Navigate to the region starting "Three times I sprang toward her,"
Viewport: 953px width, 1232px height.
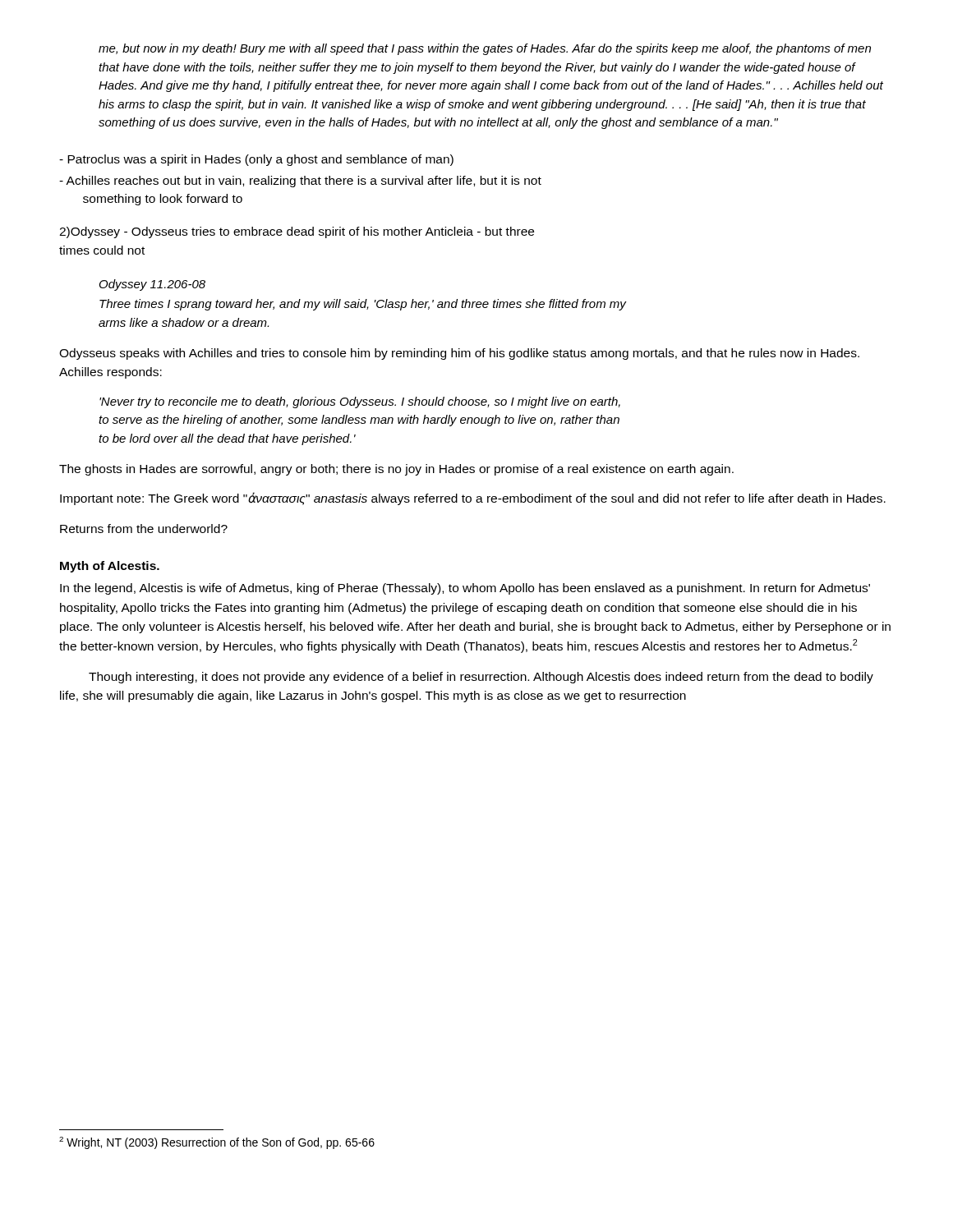click(x=362, y=313)
